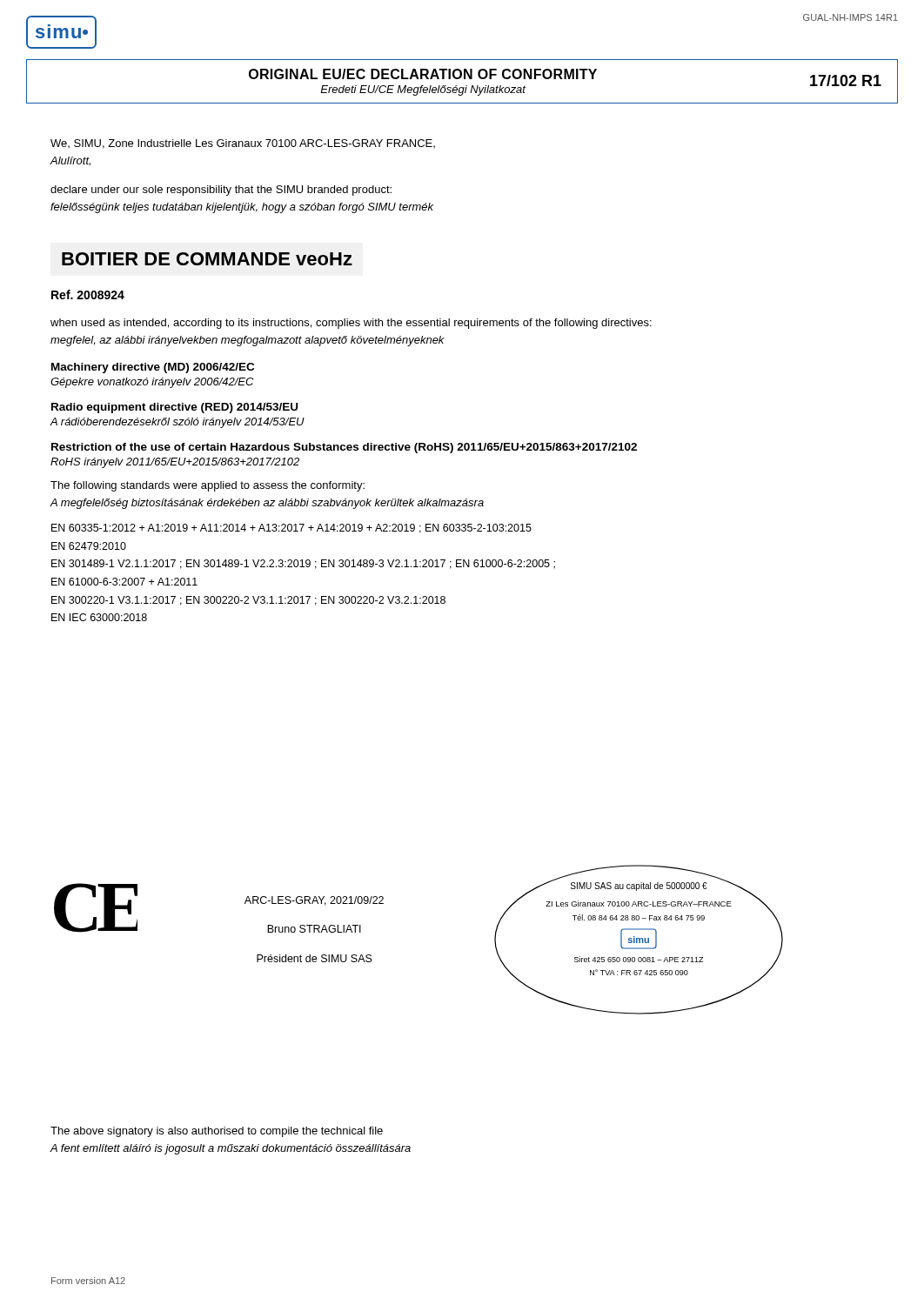Find the text block with the text "ARC-LES-GRAY, 2021/09/22 Bruno"

click(x=314, y=930)
